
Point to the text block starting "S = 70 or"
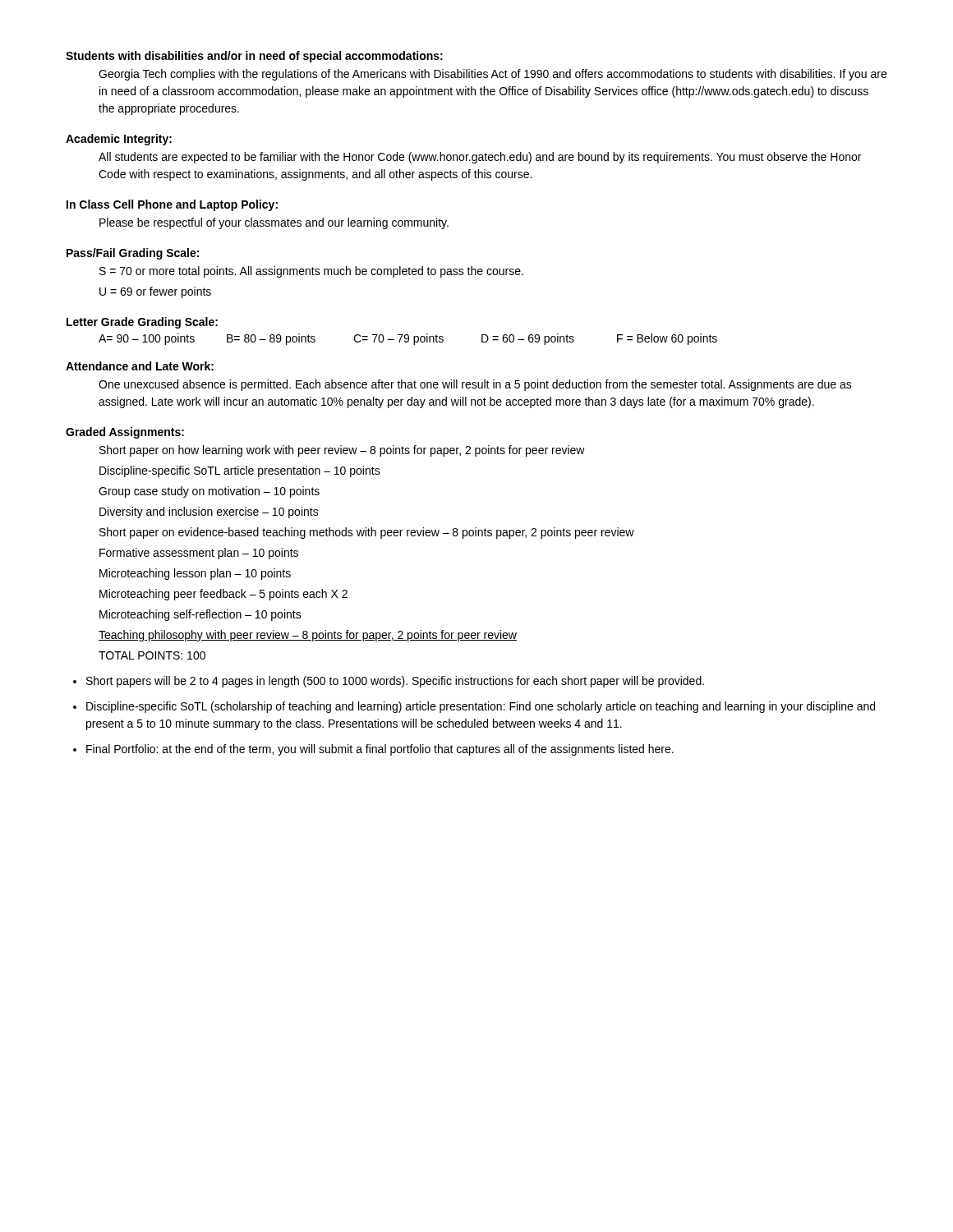(493, 282)
